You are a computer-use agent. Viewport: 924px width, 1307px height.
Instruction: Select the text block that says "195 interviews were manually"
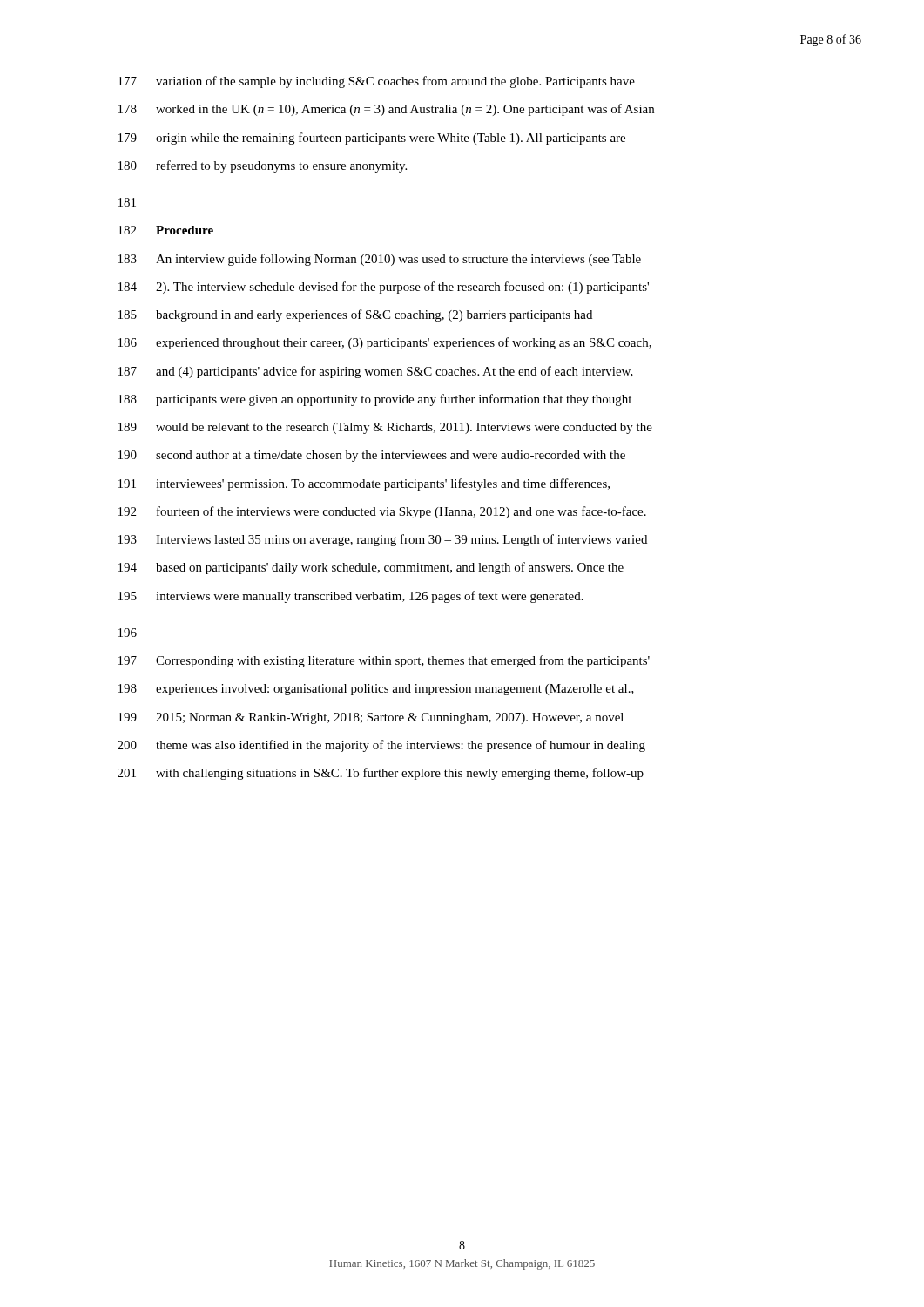(x=473, y=596)
